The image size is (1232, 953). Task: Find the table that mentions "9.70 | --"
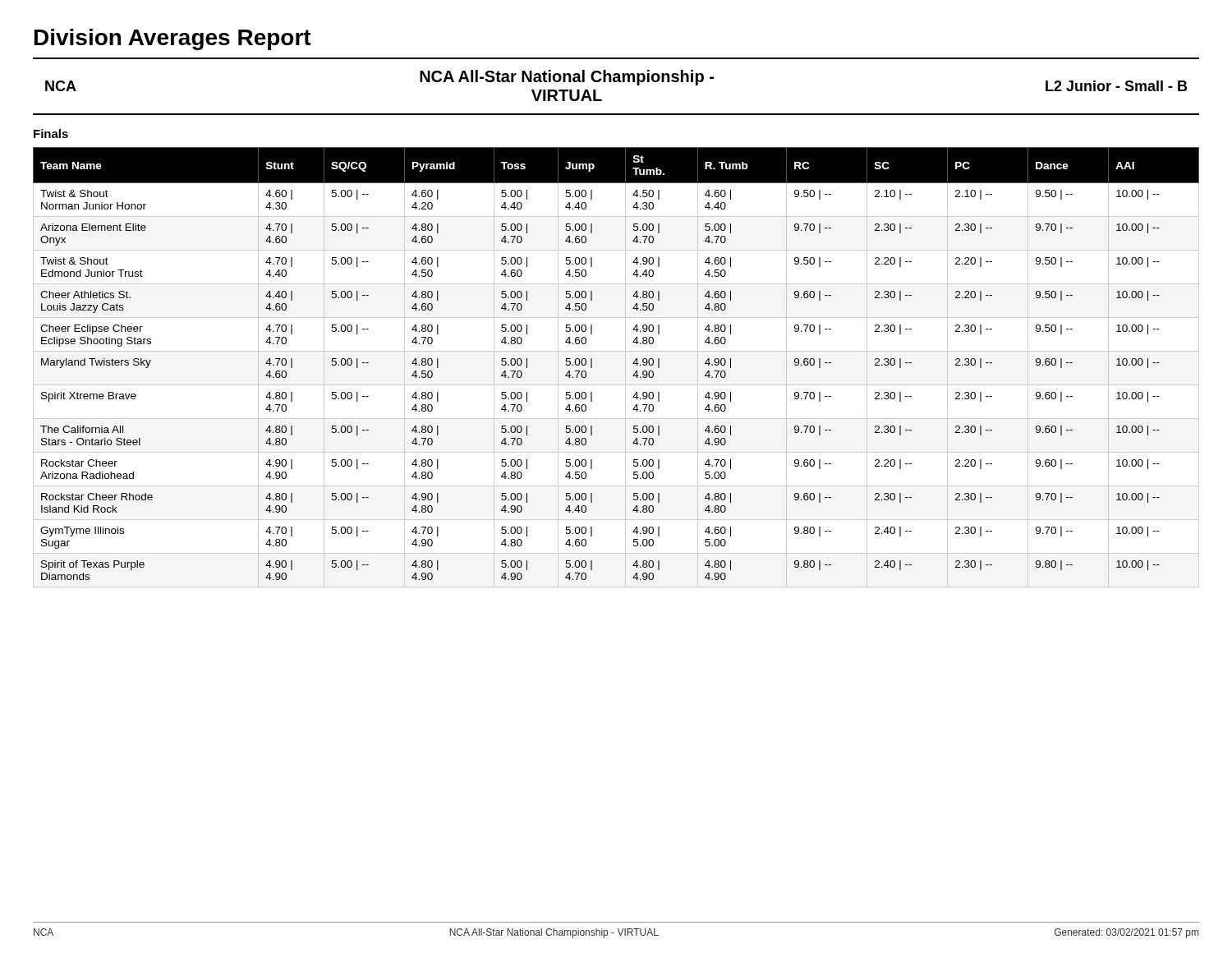point(616,367)
